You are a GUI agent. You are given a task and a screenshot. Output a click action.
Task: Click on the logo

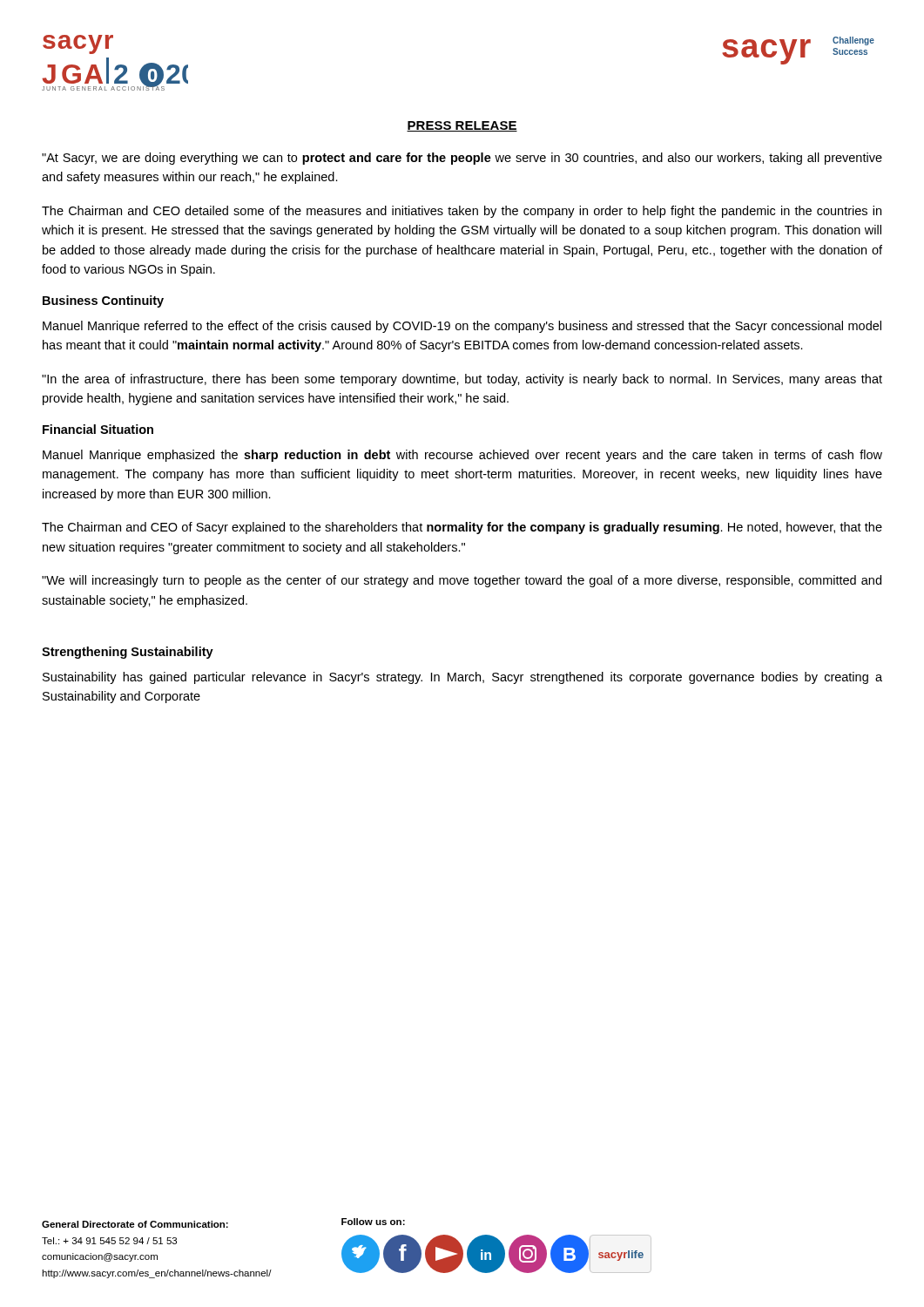(x=462, y=58)
